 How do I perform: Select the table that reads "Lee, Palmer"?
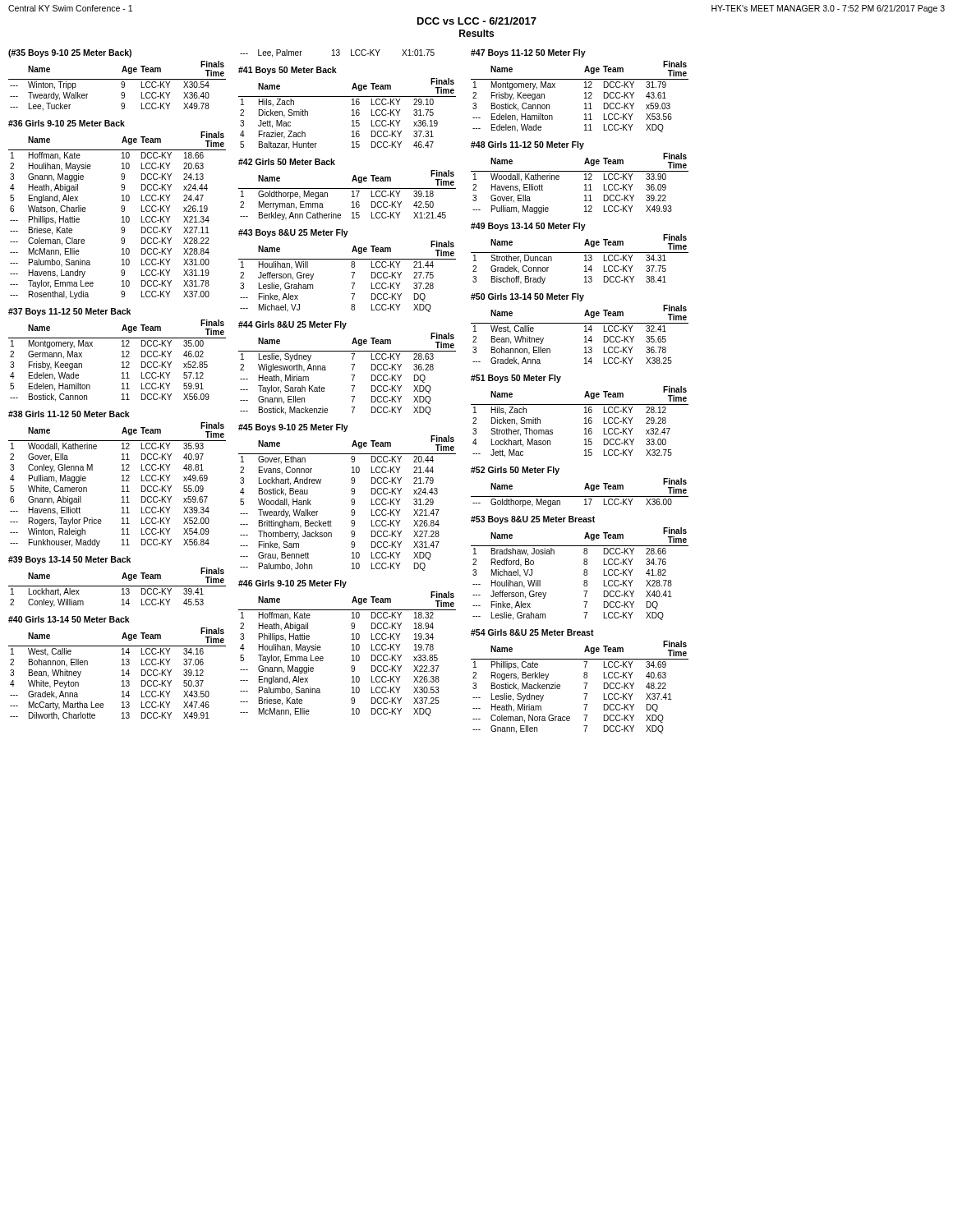[347, 53]
